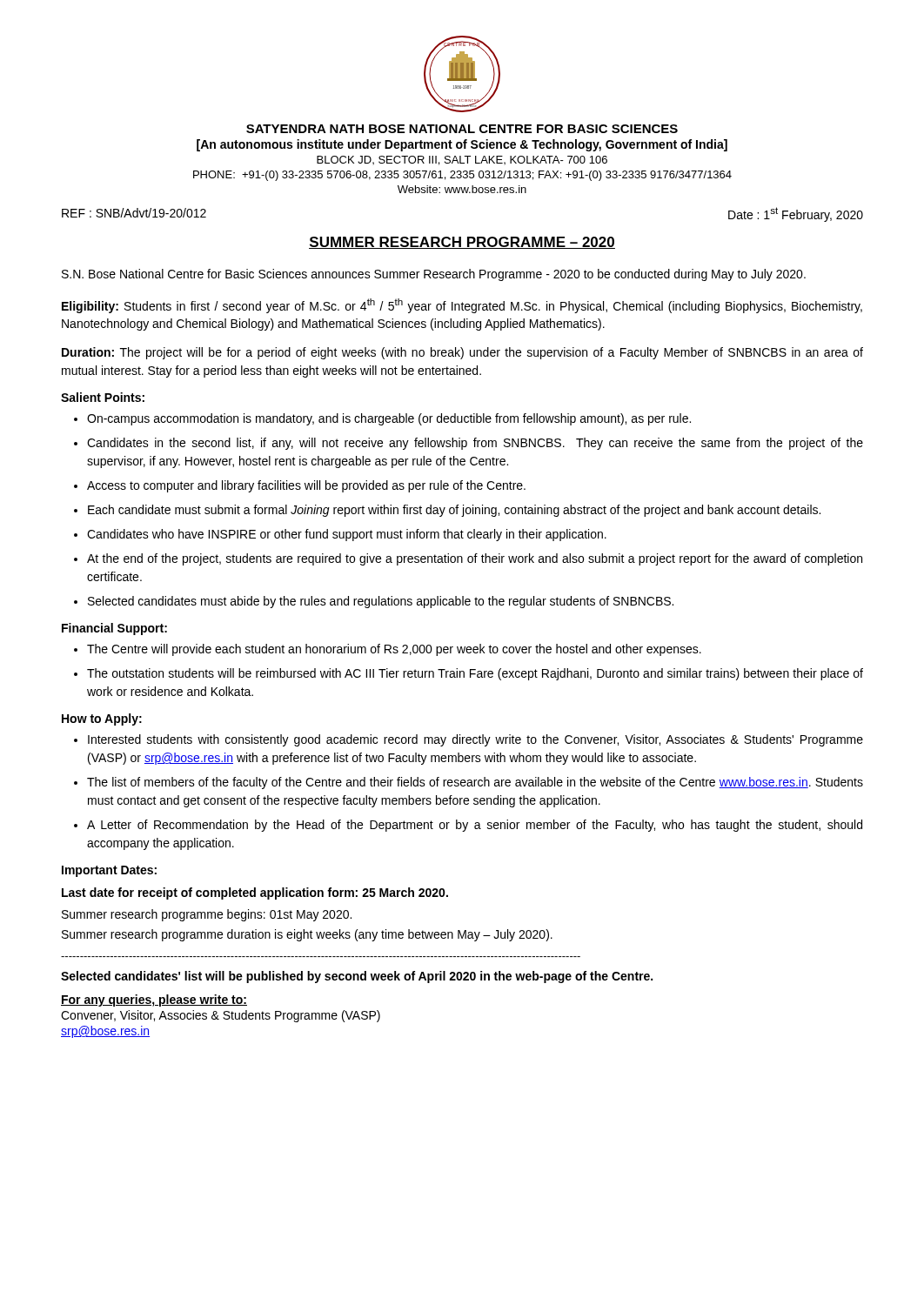Find the list item that says "At the end of"
This screenshot has width=924, height=1305.
[475, 568]
